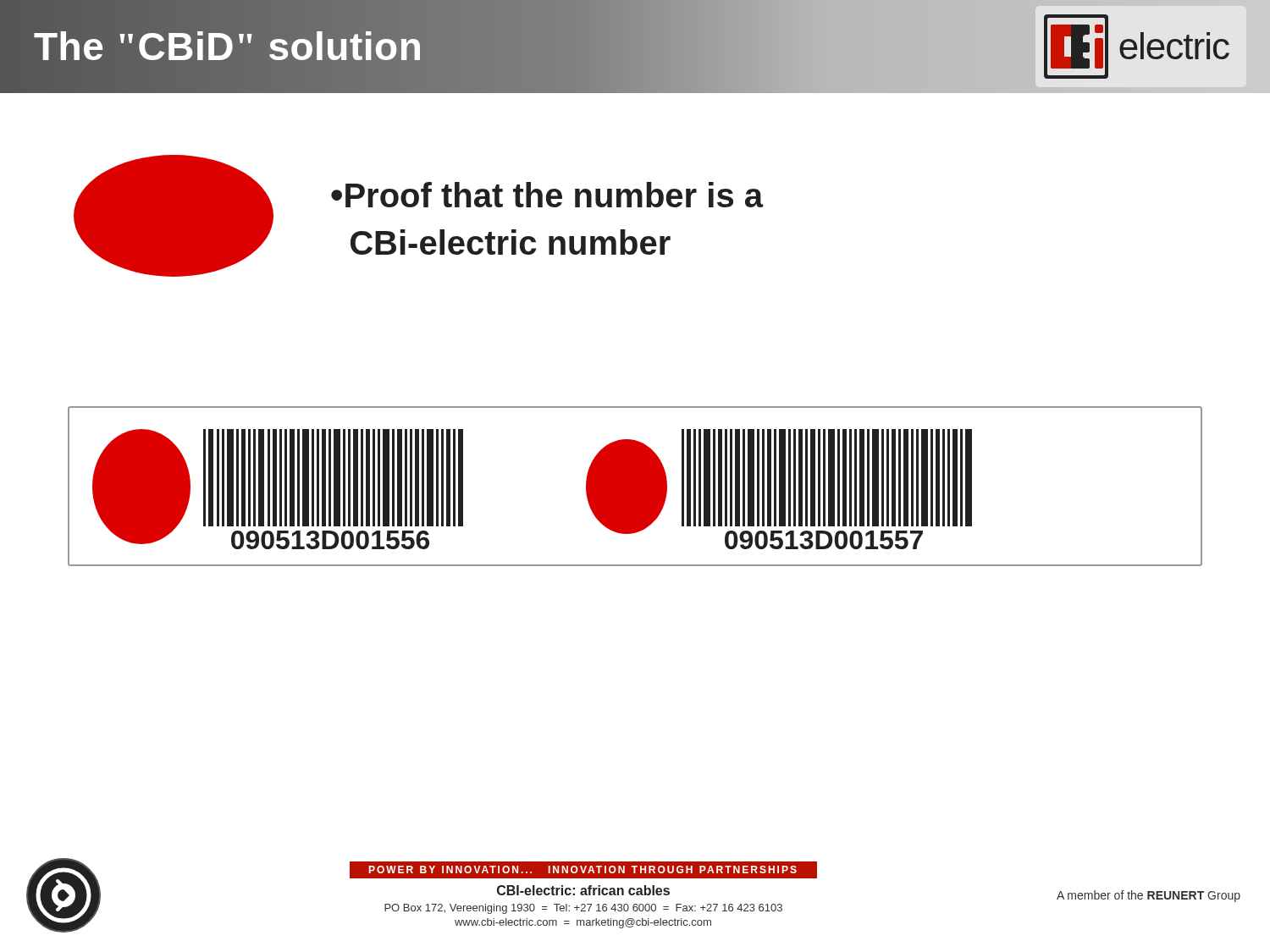Viewport: 1270px width, 952px height.
Task: Locate the logo
Action: (1141, 47)
